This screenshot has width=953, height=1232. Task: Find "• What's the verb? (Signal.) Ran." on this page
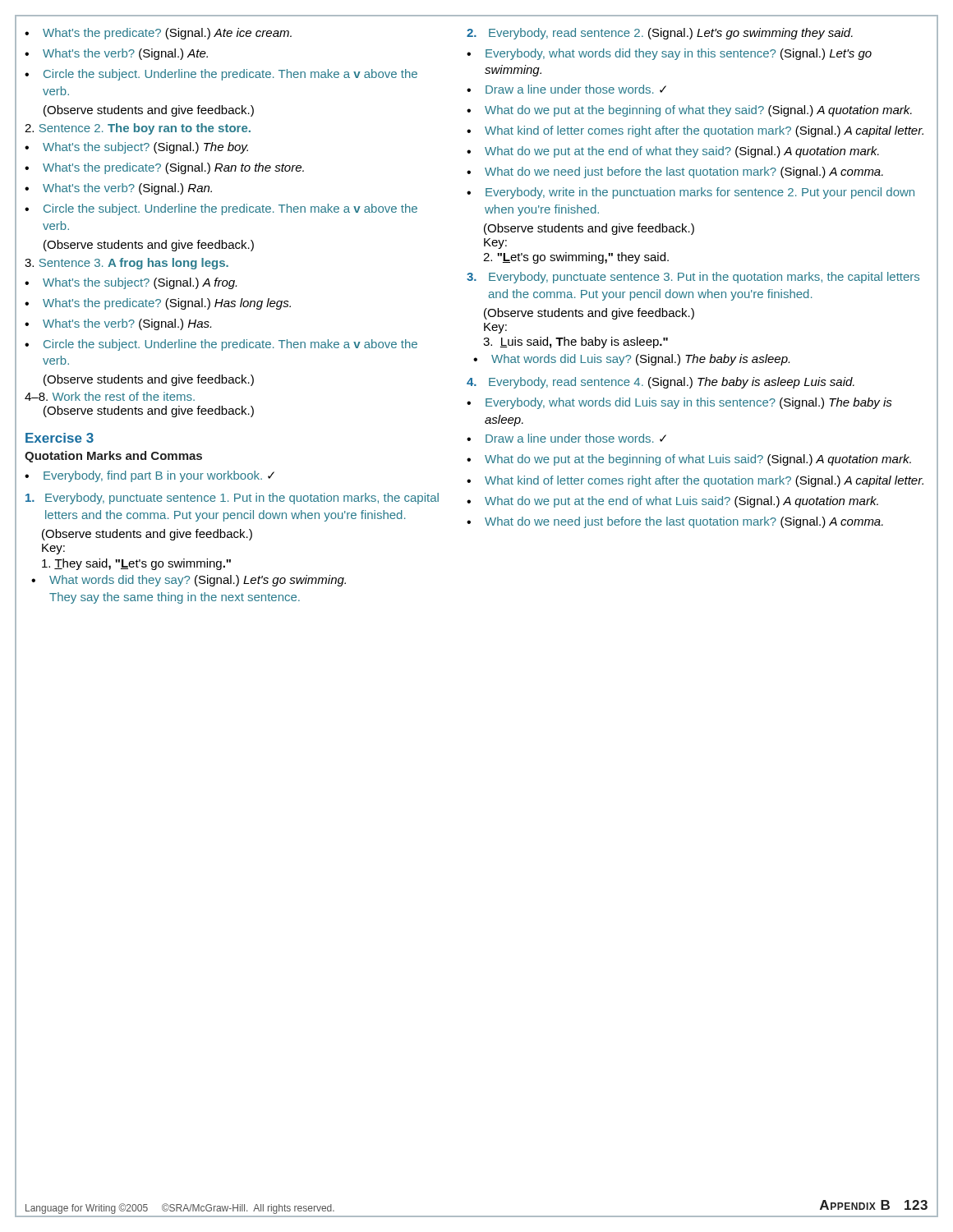pos(118,189)
